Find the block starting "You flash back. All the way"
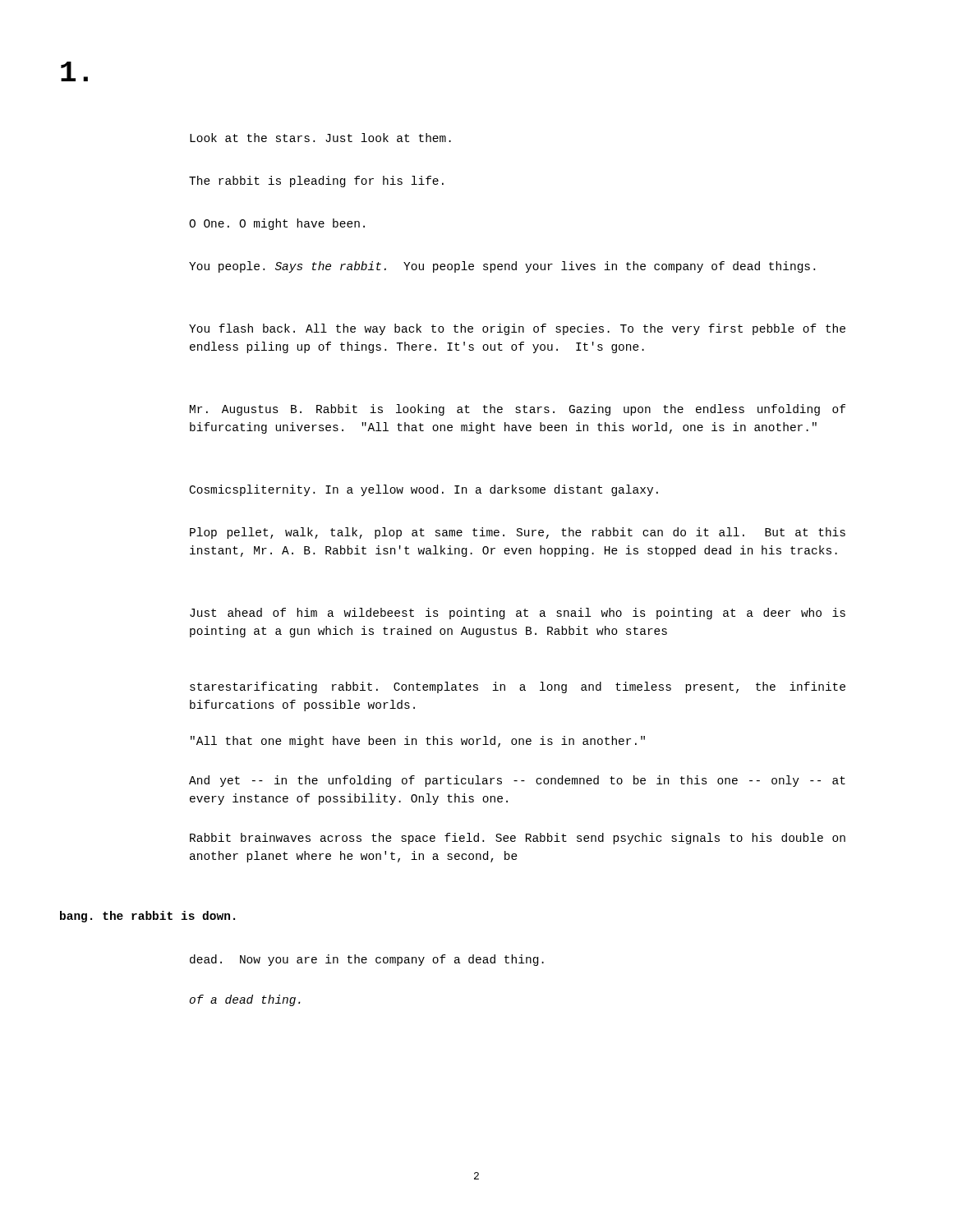 point(518,339)
